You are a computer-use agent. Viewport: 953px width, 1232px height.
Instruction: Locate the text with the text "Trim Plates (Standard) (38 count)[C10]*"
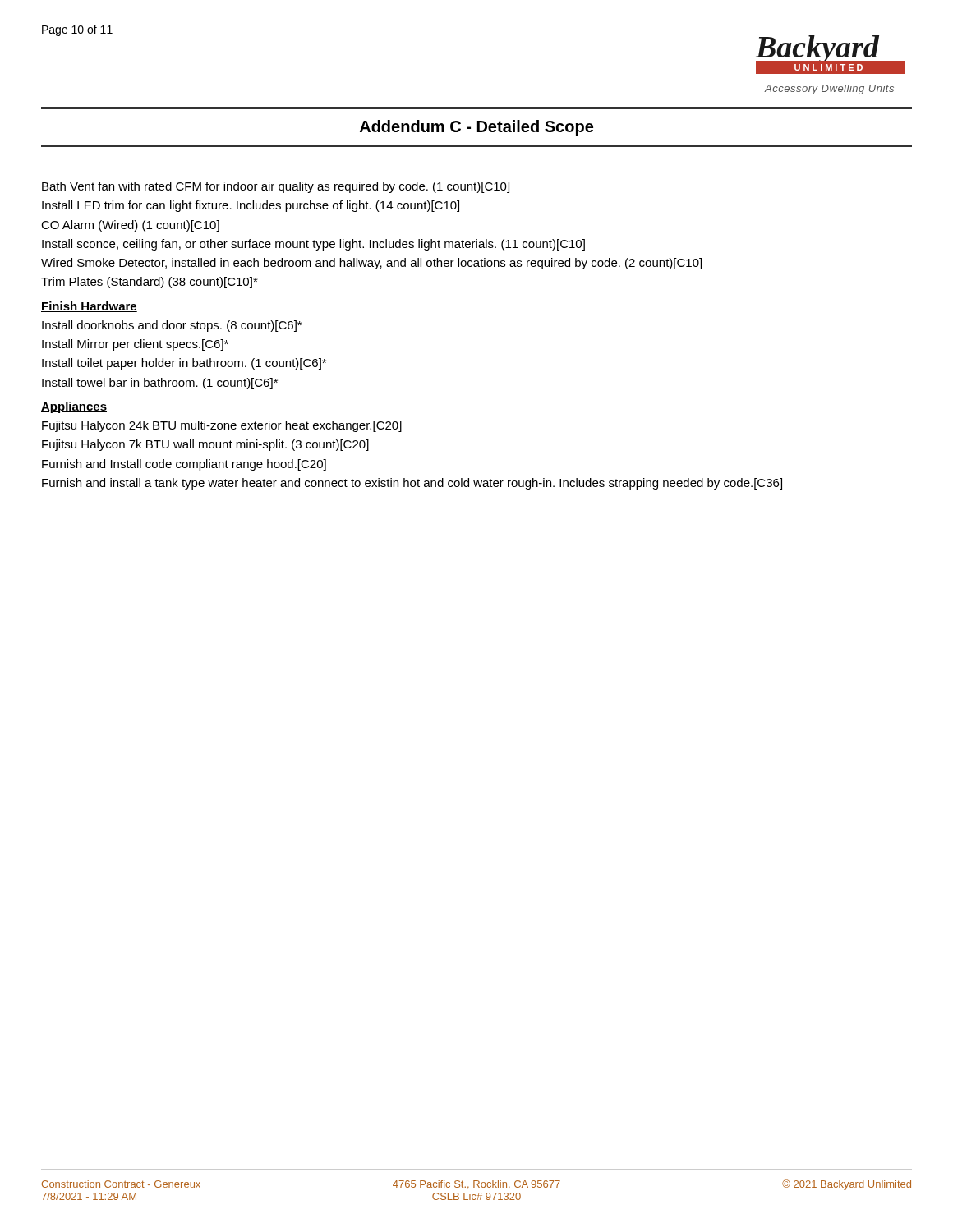click(x=149, y=282)
